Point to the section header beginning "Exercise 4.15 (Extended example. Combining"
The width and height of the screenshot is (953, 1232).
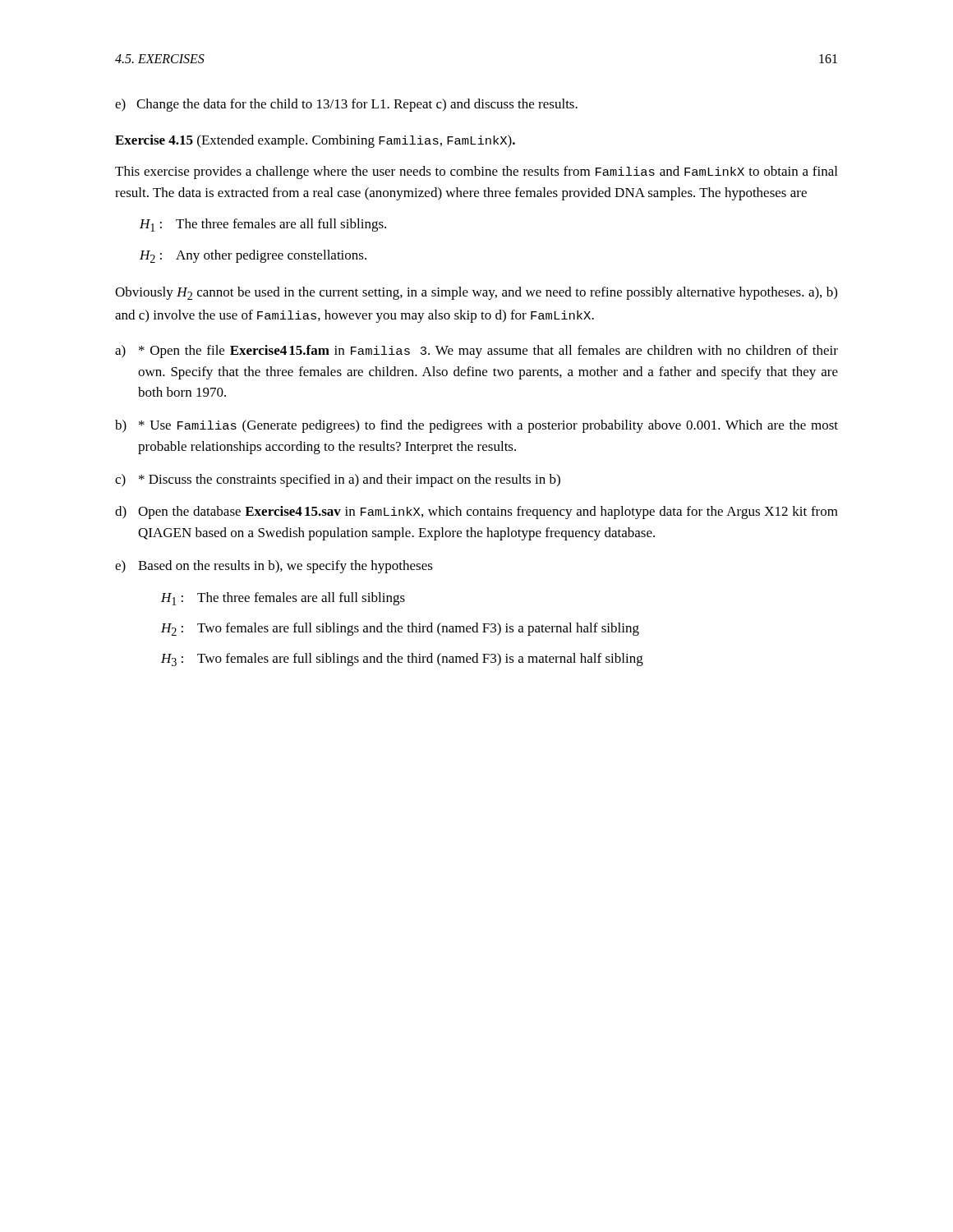(x=315, y=140)
